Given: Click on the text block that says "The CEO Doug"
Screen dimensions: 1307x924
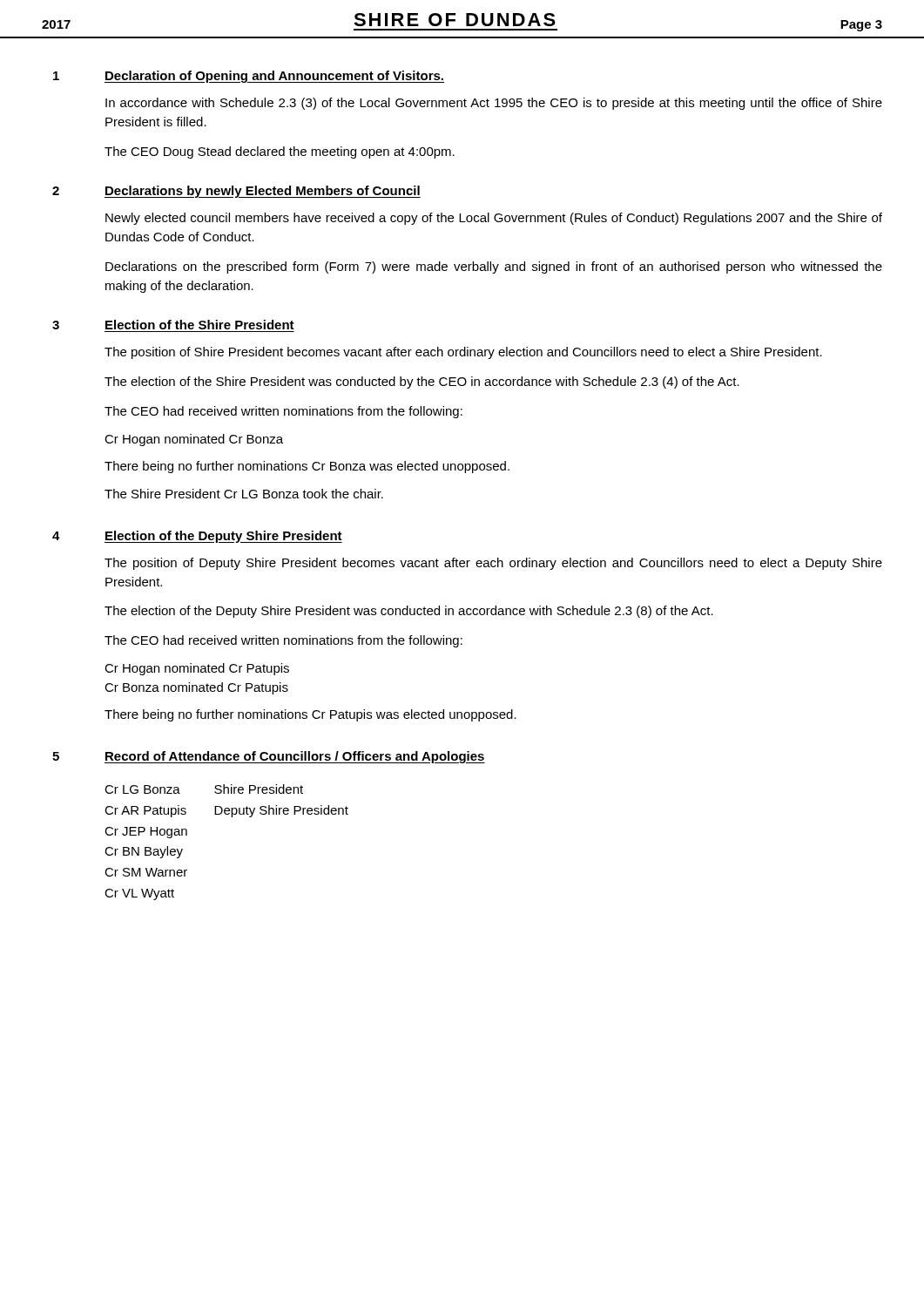Looking at the screenshot, I should point(280,151).
